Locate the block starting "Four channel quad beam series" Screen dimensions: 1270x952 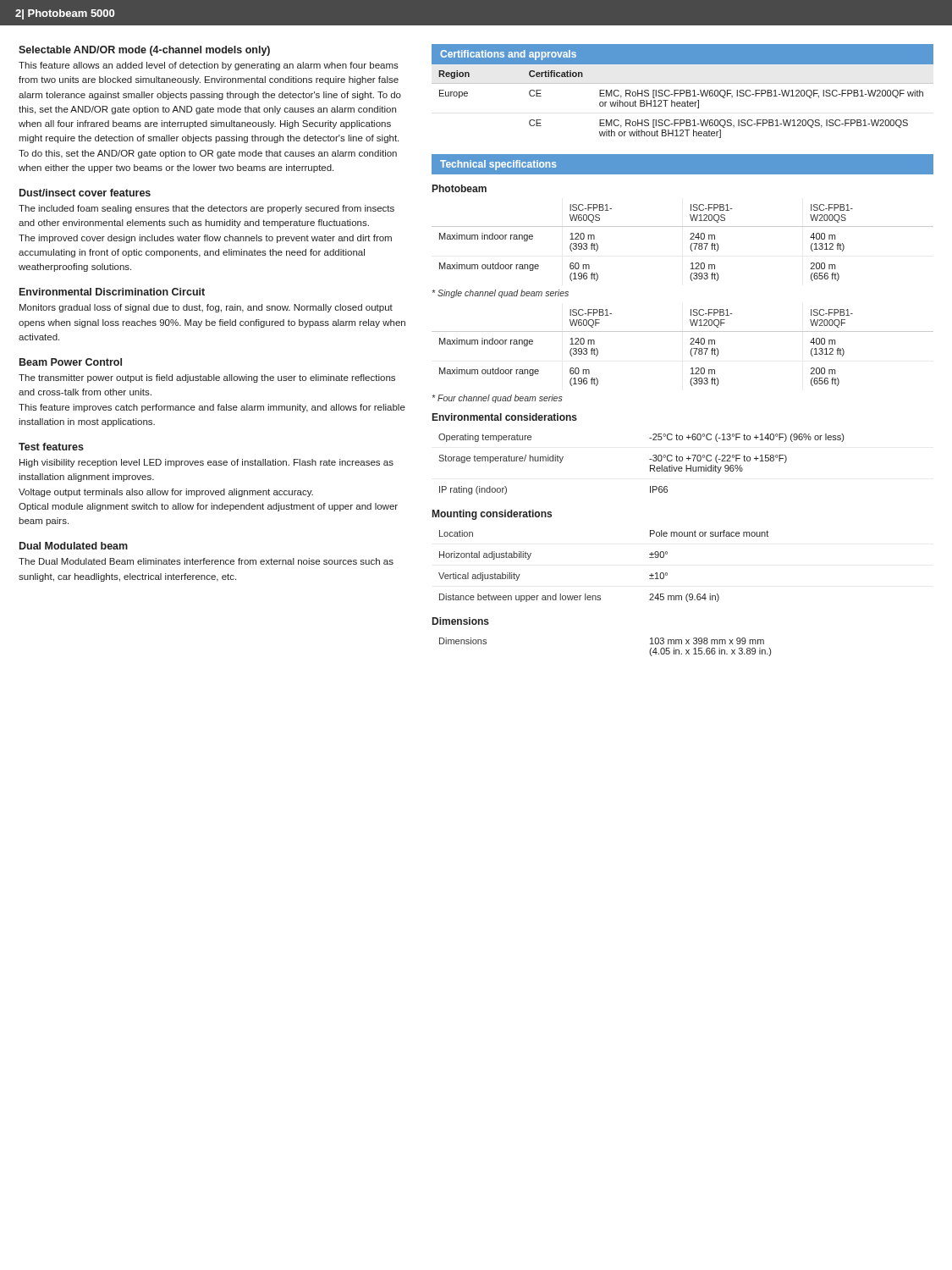(497, 398)
